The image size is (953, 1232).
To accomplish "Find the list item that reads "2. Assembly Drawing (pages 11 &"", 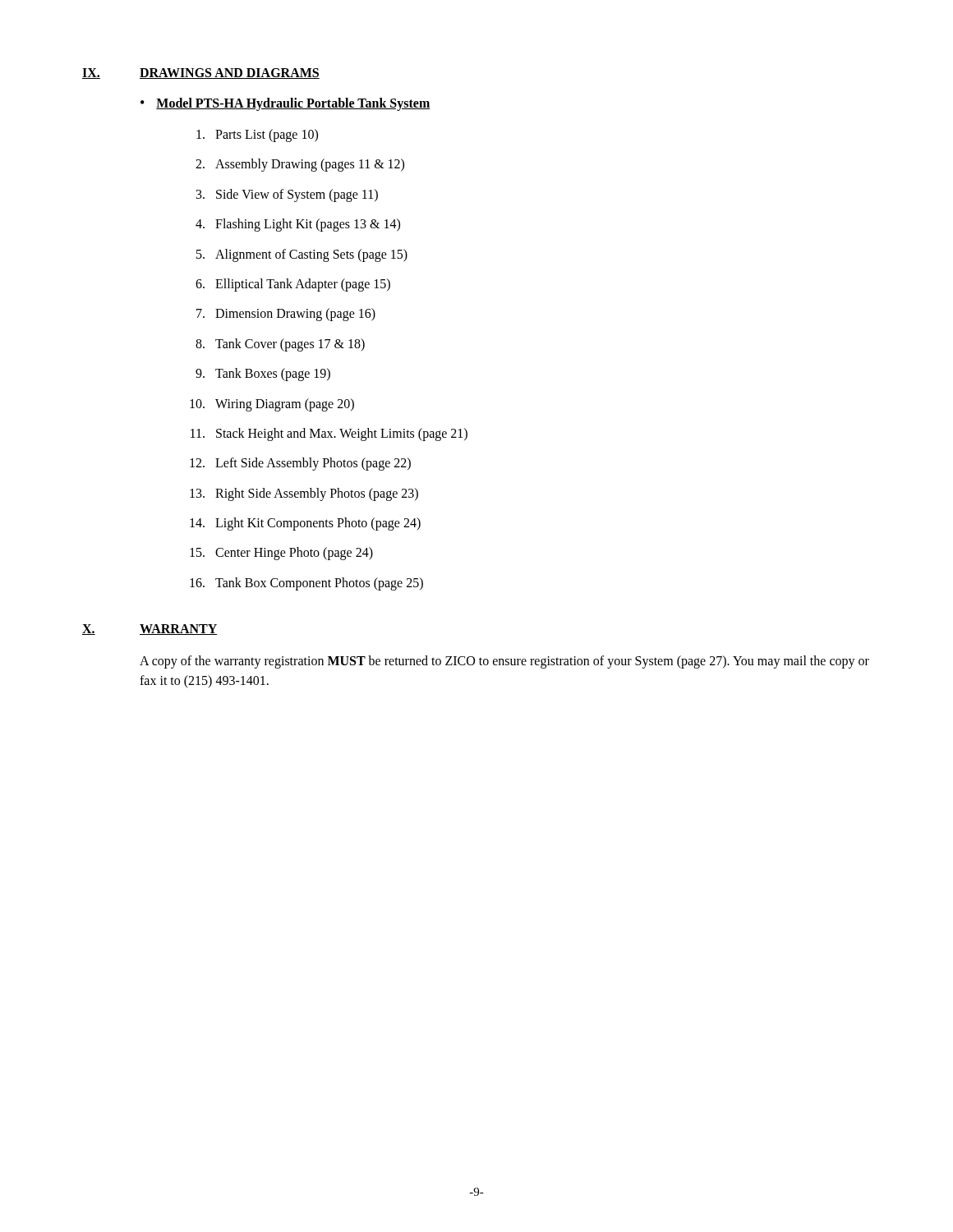I will pos(293,165).
